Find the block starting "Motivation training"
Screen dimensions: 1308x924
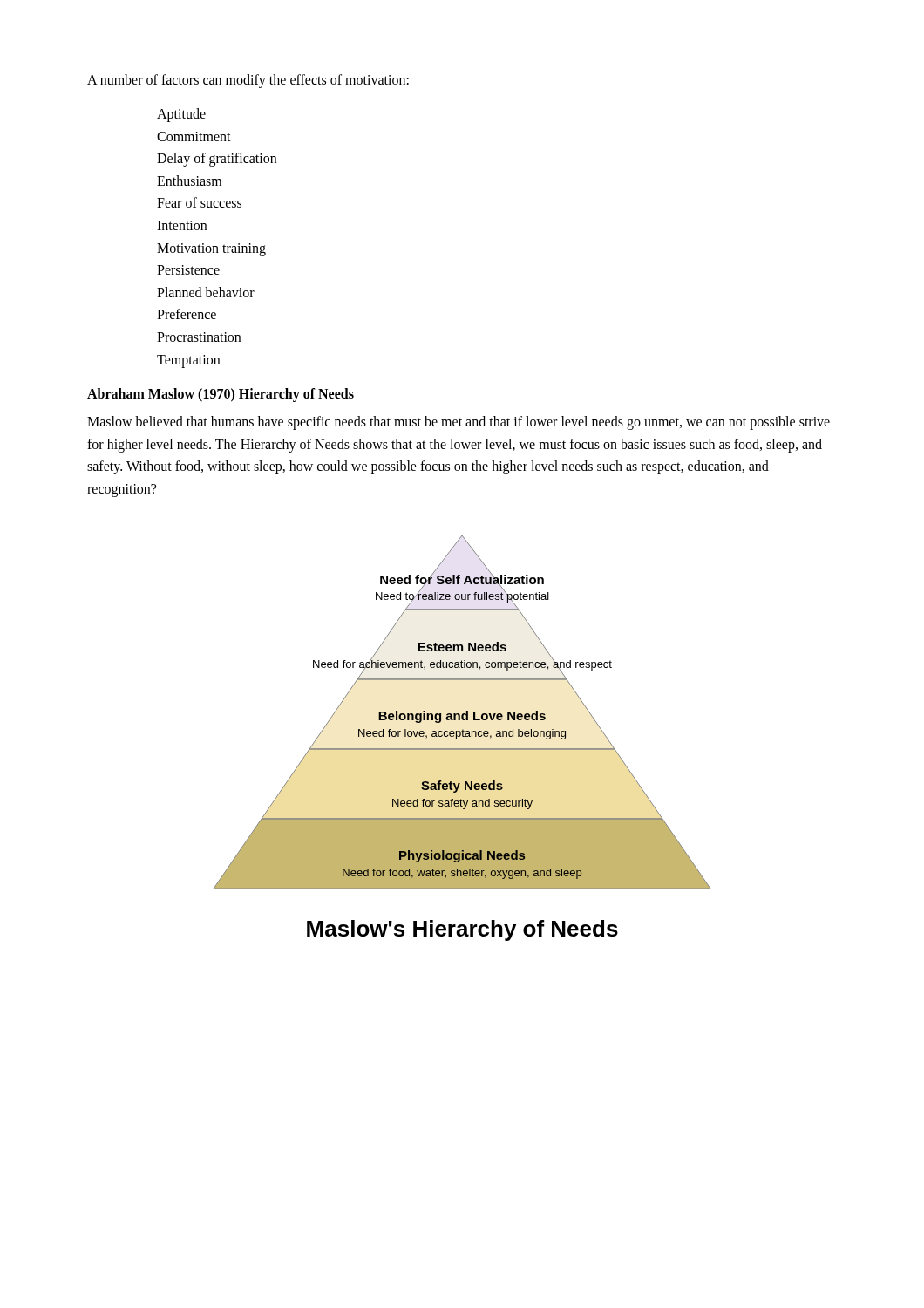click(211, 248)
